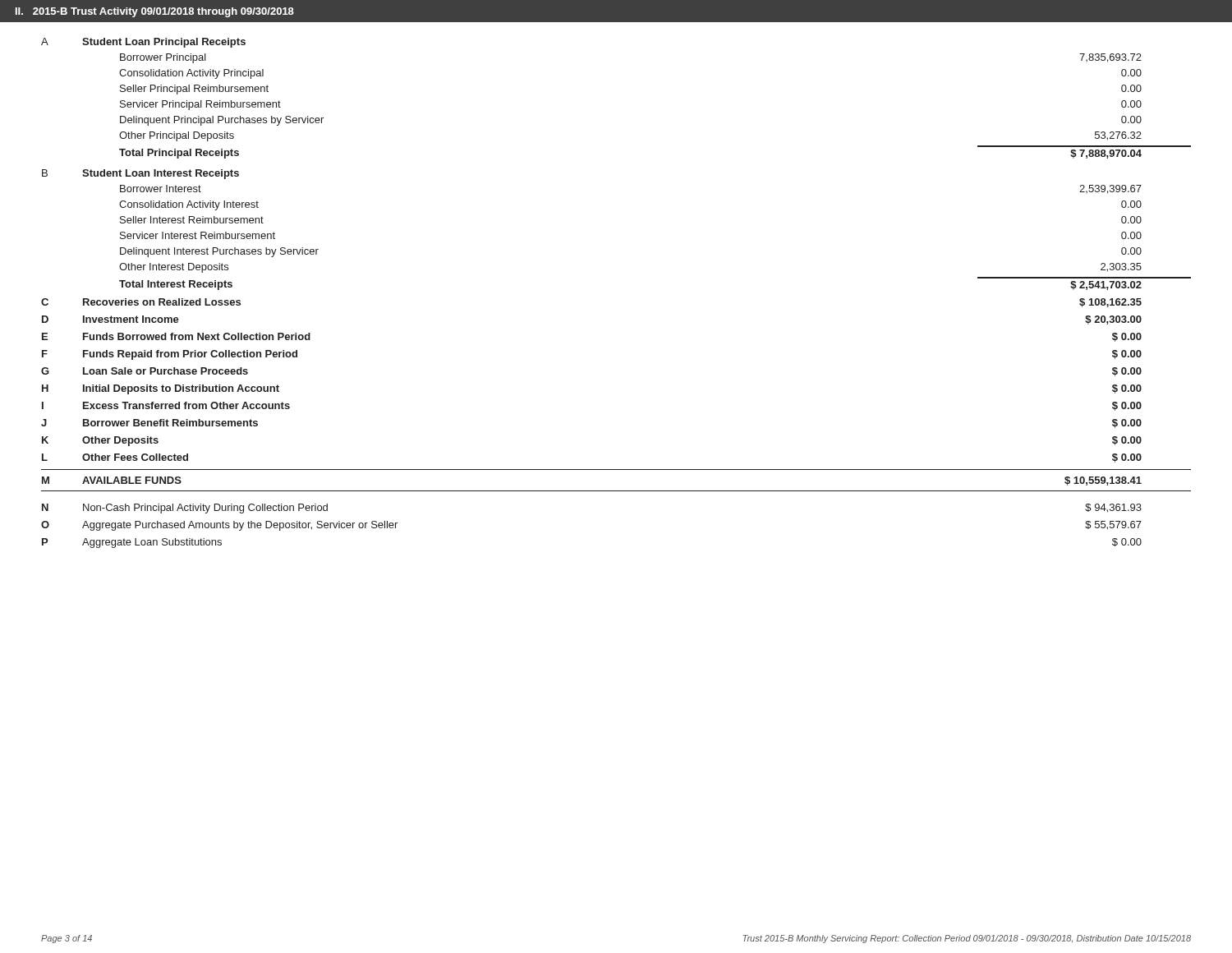Find the text that says "C Recoveries on Realized Losses $ 108,162.35"
The image size is (1232, 953).
point(169,303)
